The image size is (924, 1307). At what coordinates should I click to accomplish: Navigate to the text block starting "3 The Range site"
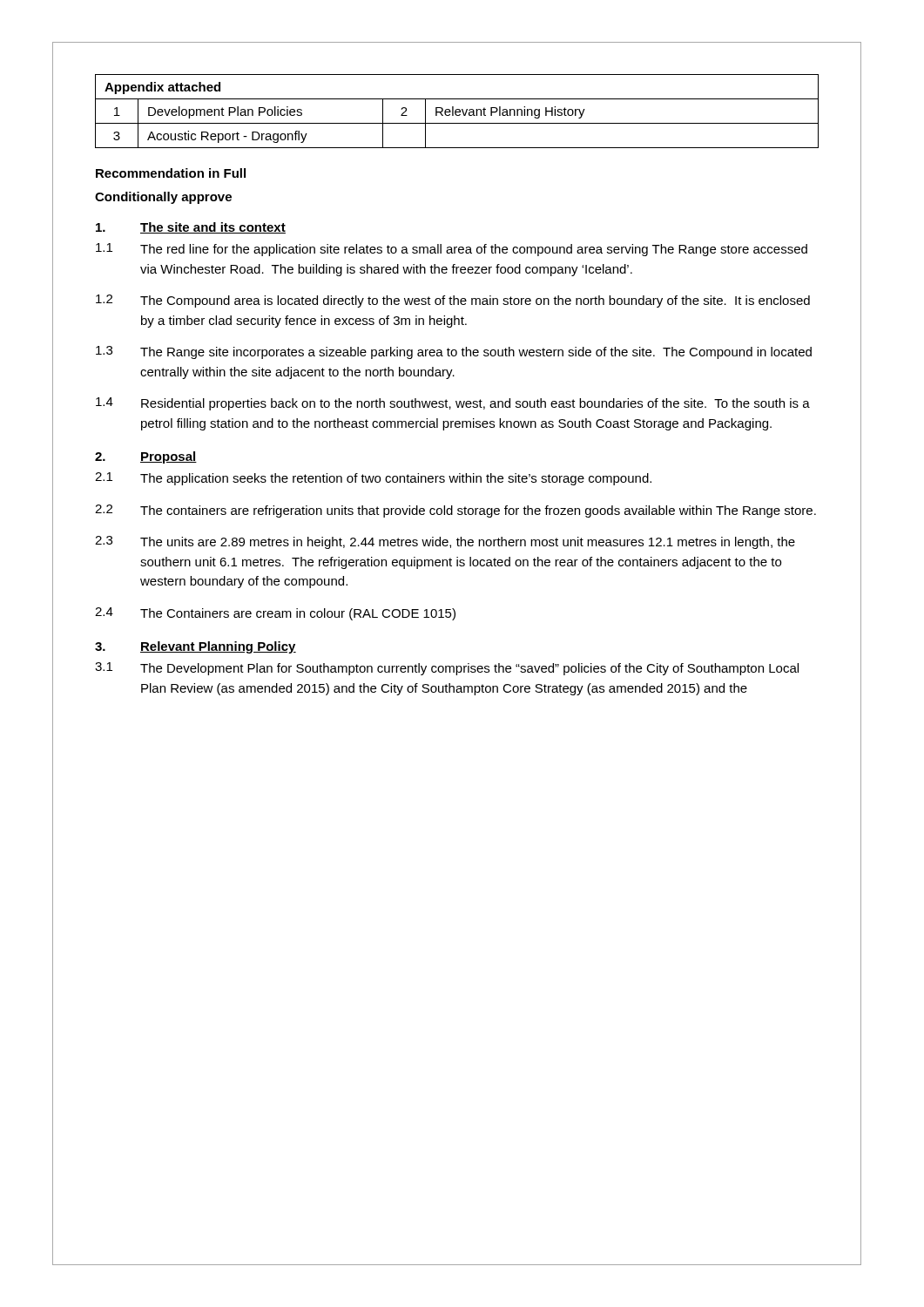(x=457, y=362)
